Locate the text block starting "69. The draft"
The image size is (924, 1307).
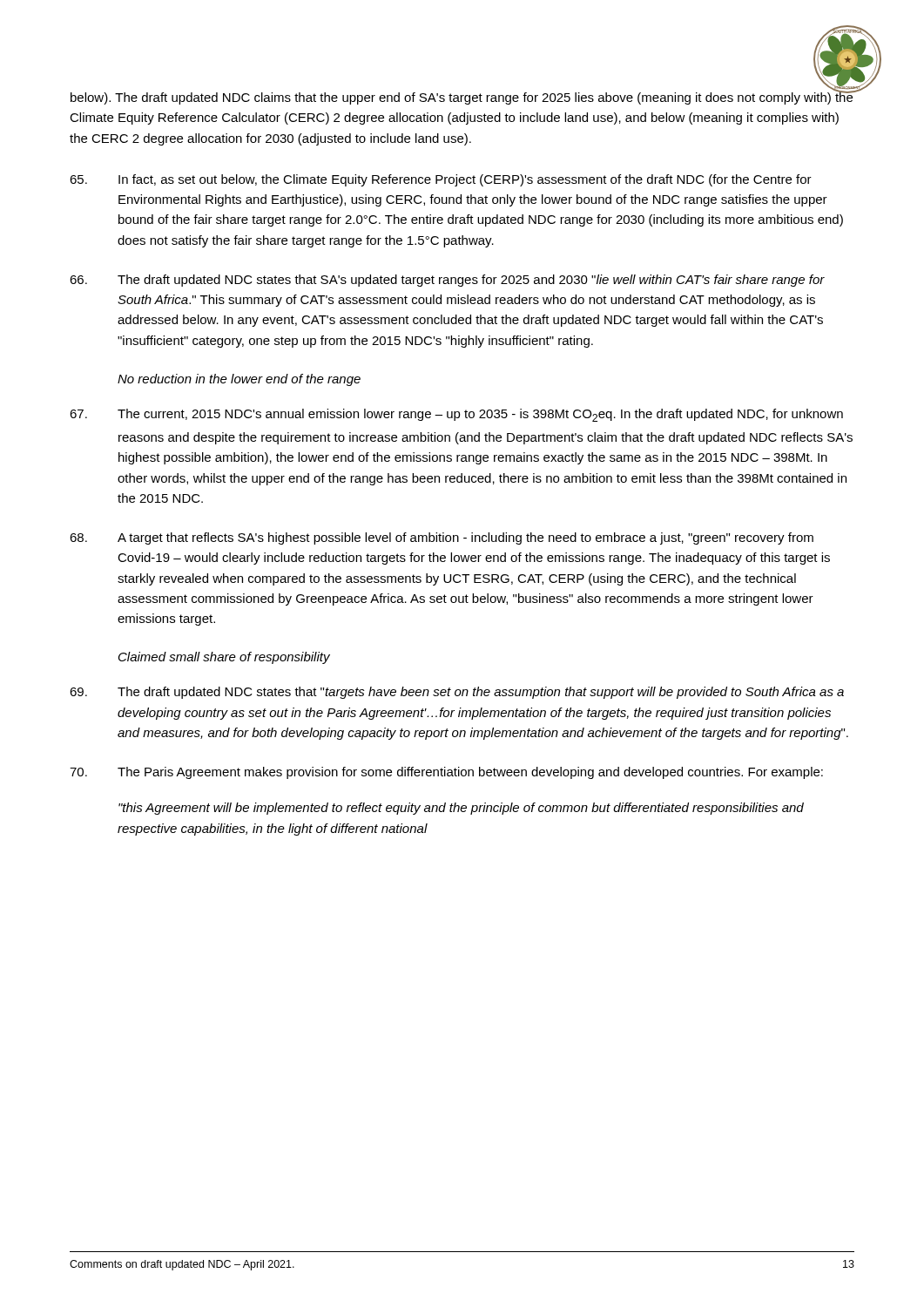point(462,712)
